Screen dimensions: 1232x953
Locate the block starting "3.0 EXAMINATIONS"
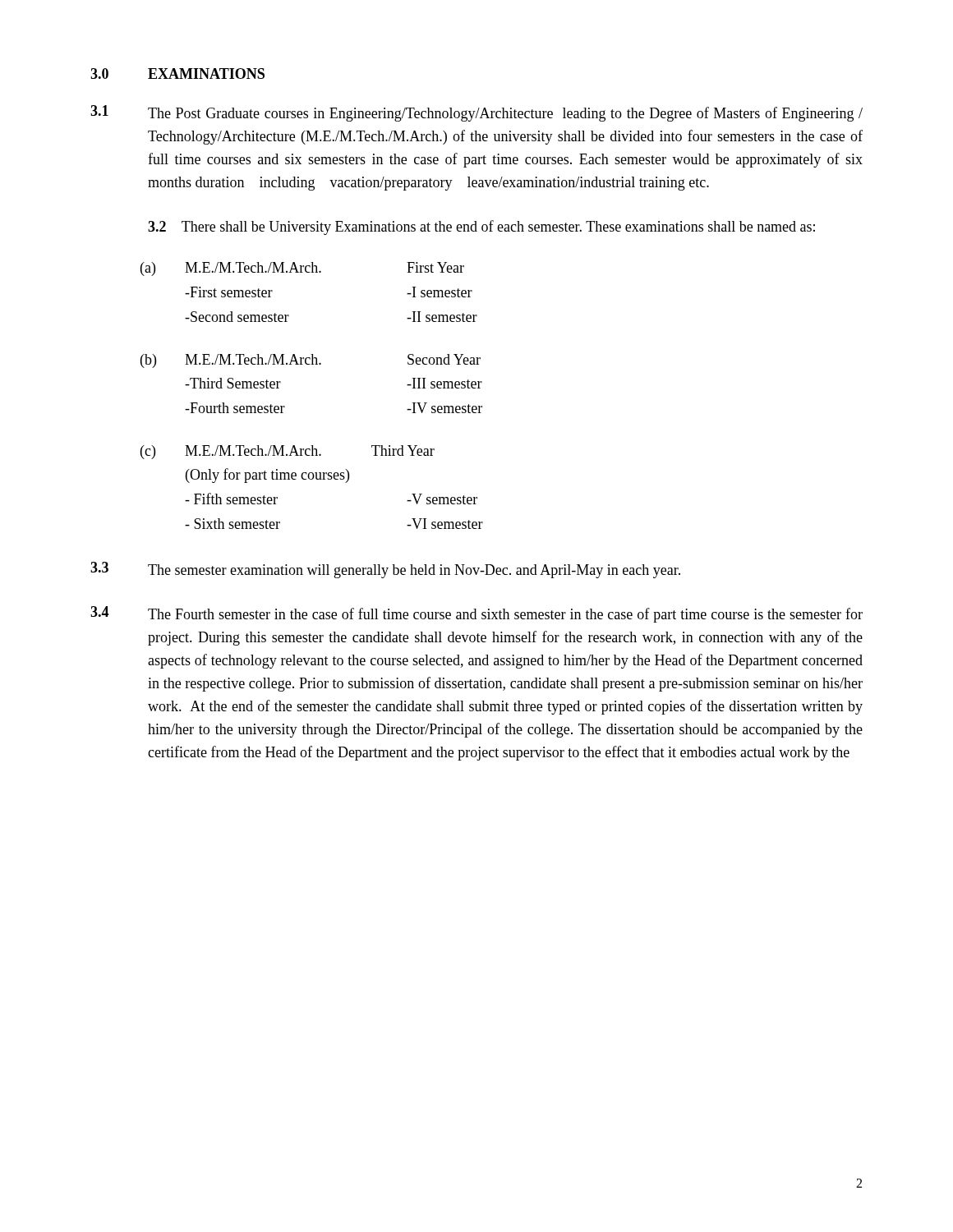point(178,74)
